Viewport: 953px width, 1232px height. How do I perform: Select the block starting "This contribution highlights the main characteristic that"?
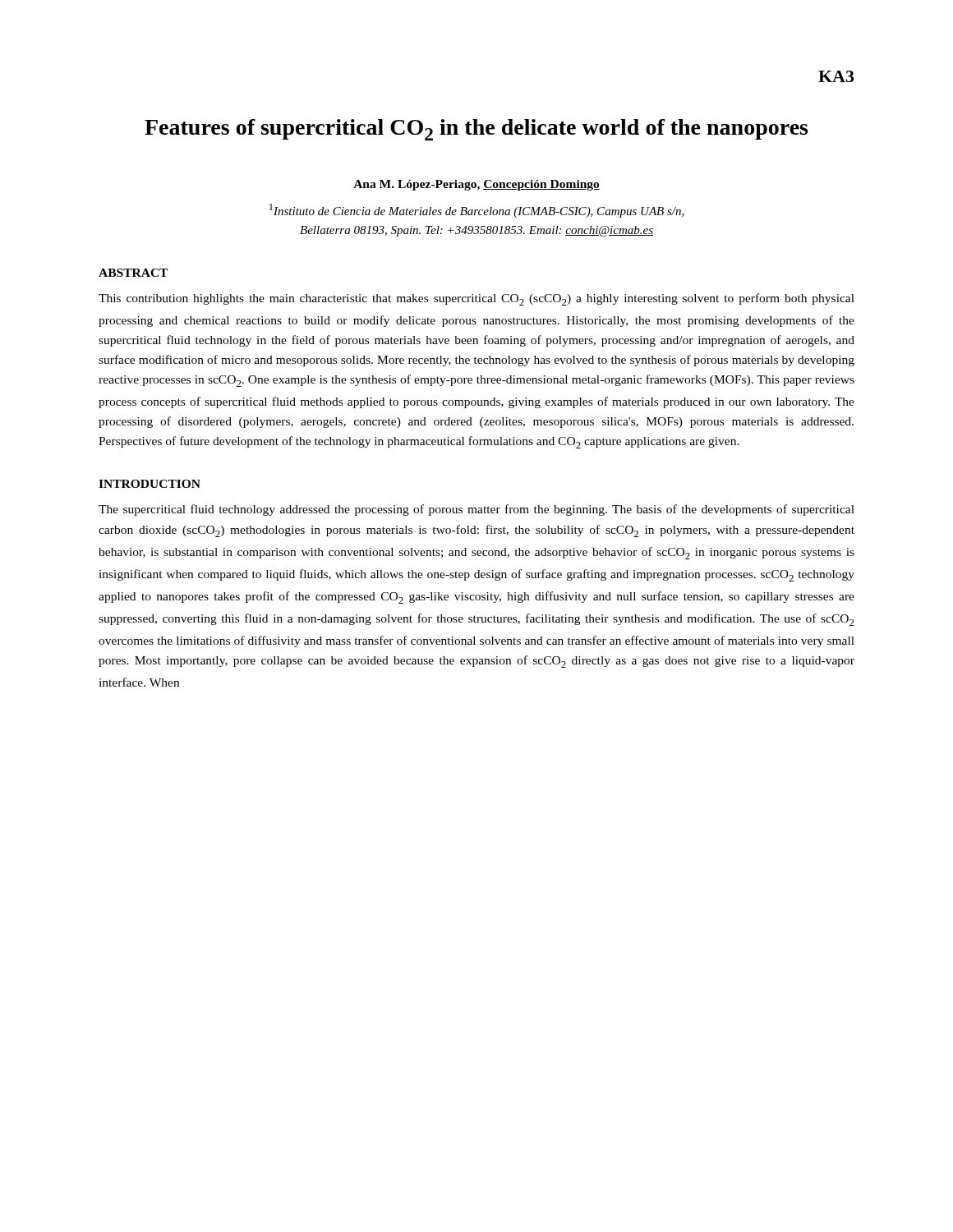[476, 371]
